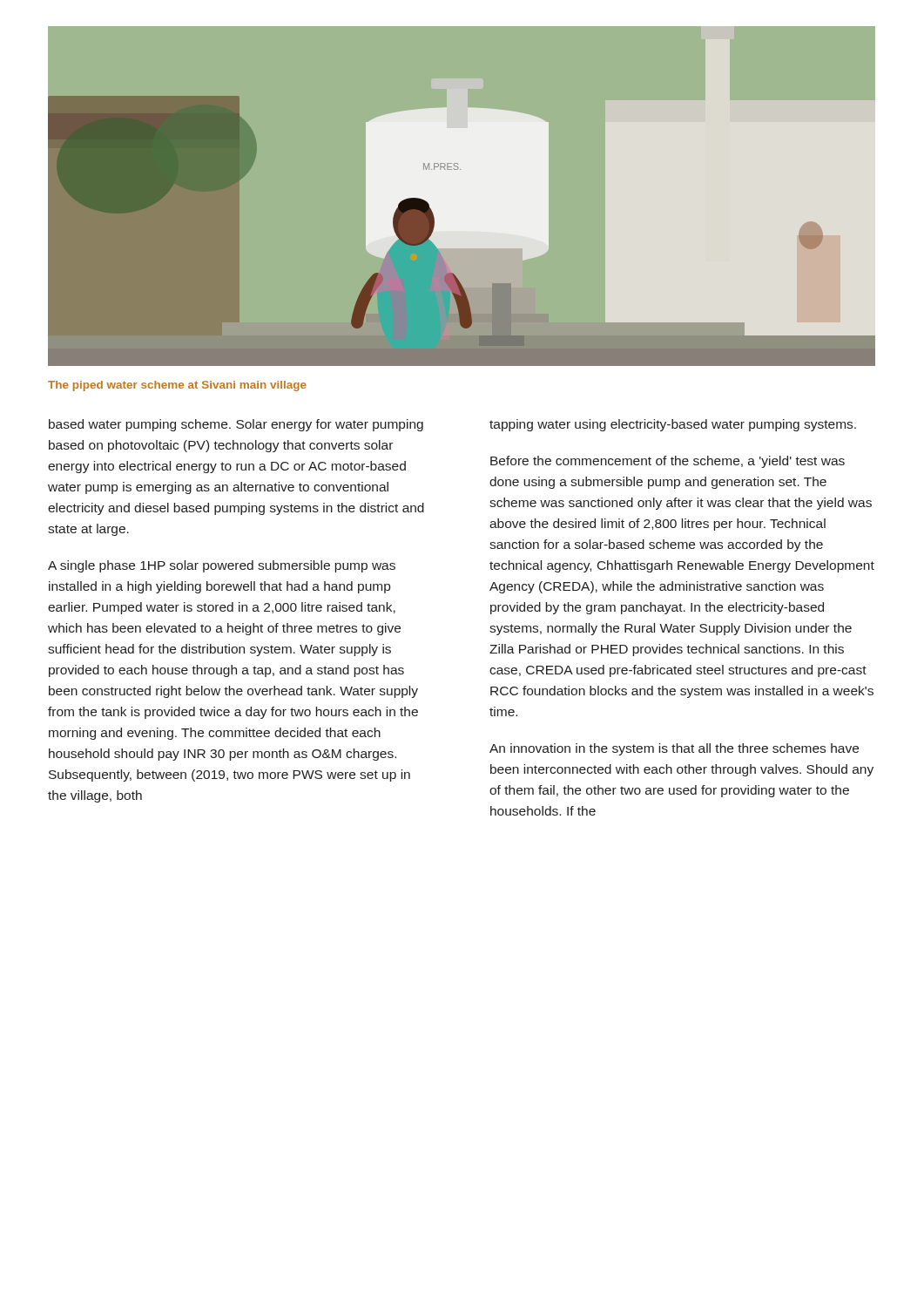
Task: Click on the text starting "A single phase 1HP solar"
Action: click(x=233, y=680)
